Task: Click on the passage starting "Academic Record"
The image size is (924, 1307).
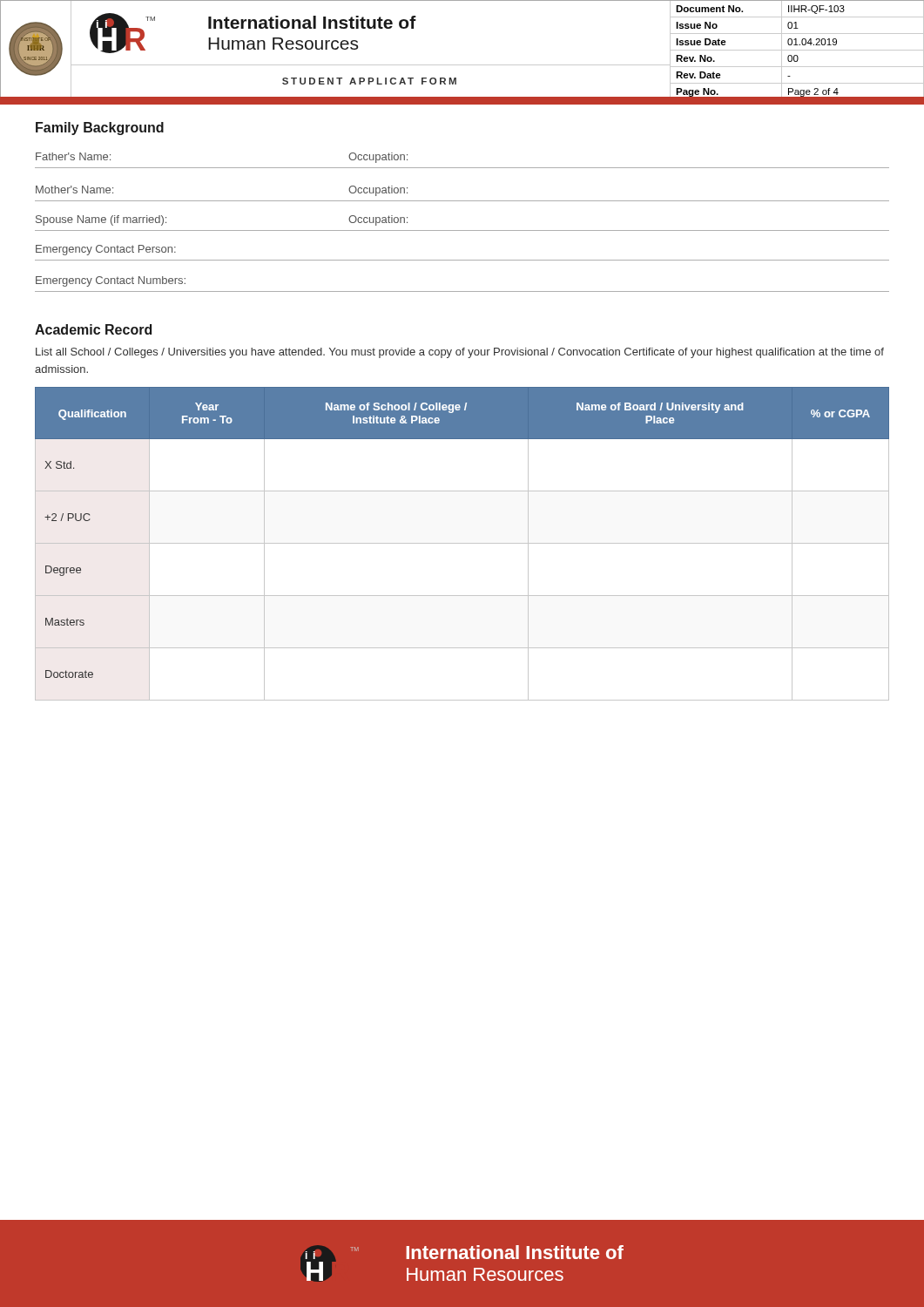Action: pos(94,330)
